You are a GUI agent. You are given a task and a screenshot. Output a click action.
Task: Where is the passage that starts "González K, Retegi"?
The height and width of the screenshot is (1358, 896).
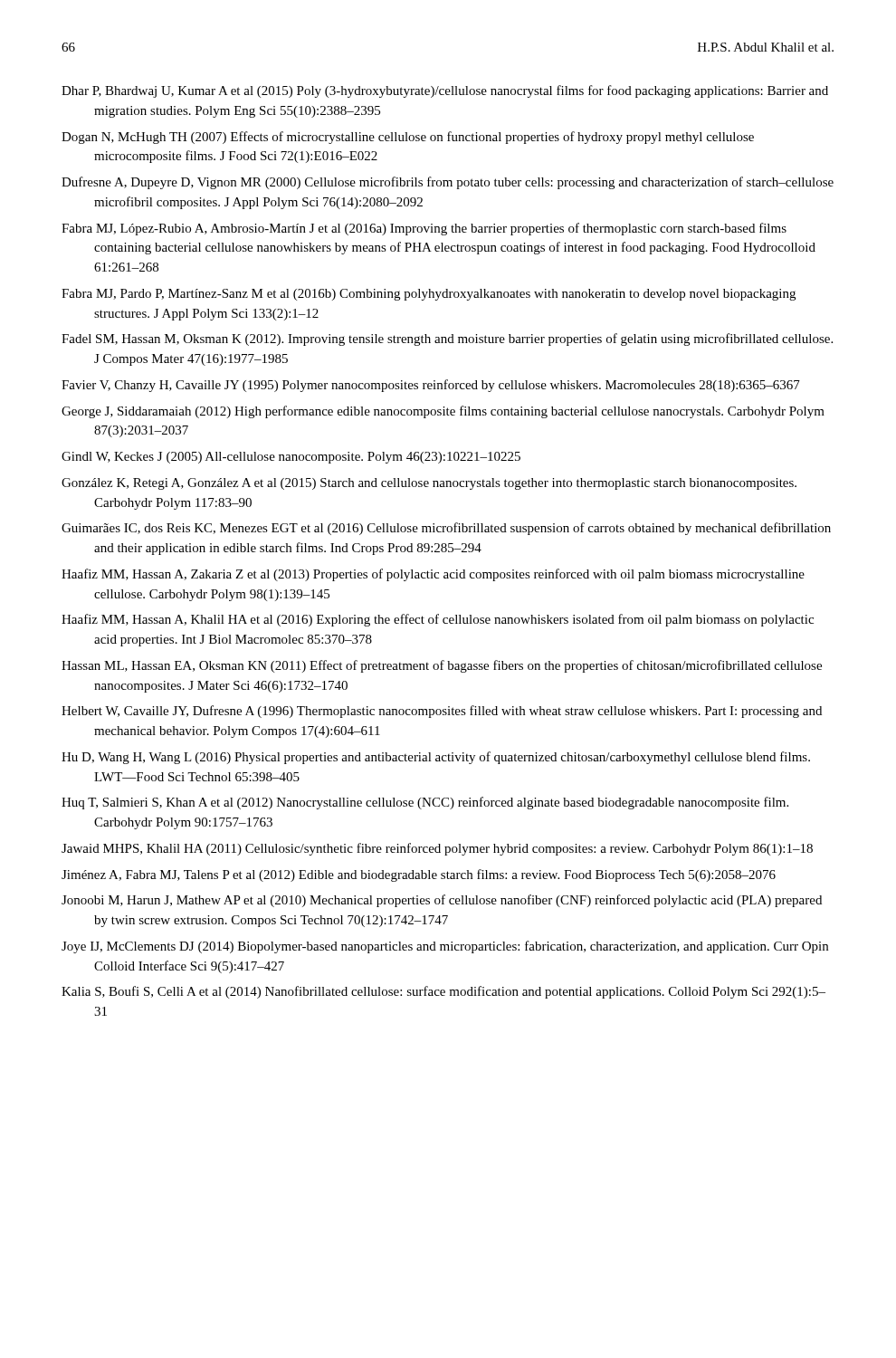pyautogui.click(x=429, y=492)
